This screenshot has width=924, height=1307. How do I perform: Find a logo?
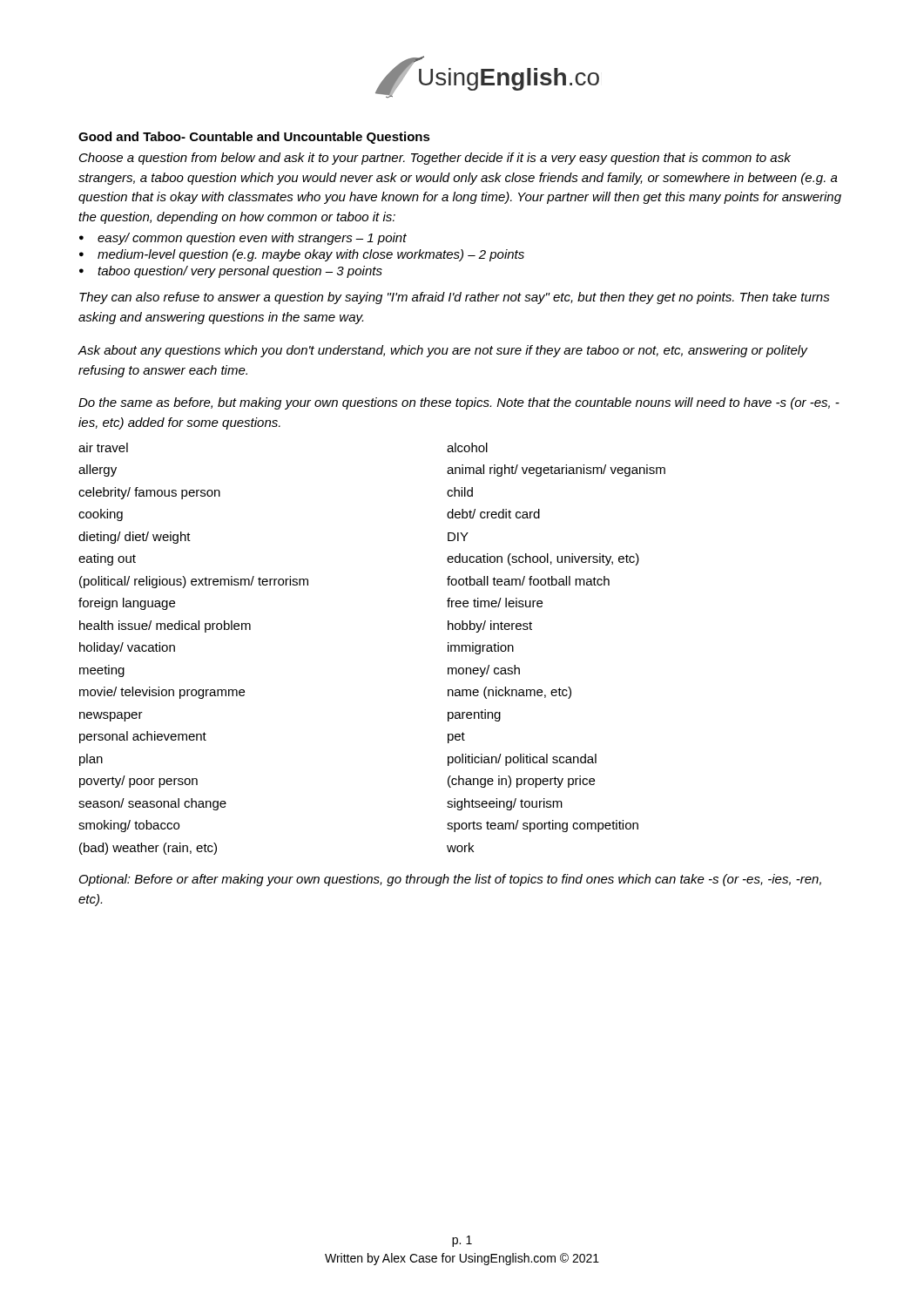[462, 78]
